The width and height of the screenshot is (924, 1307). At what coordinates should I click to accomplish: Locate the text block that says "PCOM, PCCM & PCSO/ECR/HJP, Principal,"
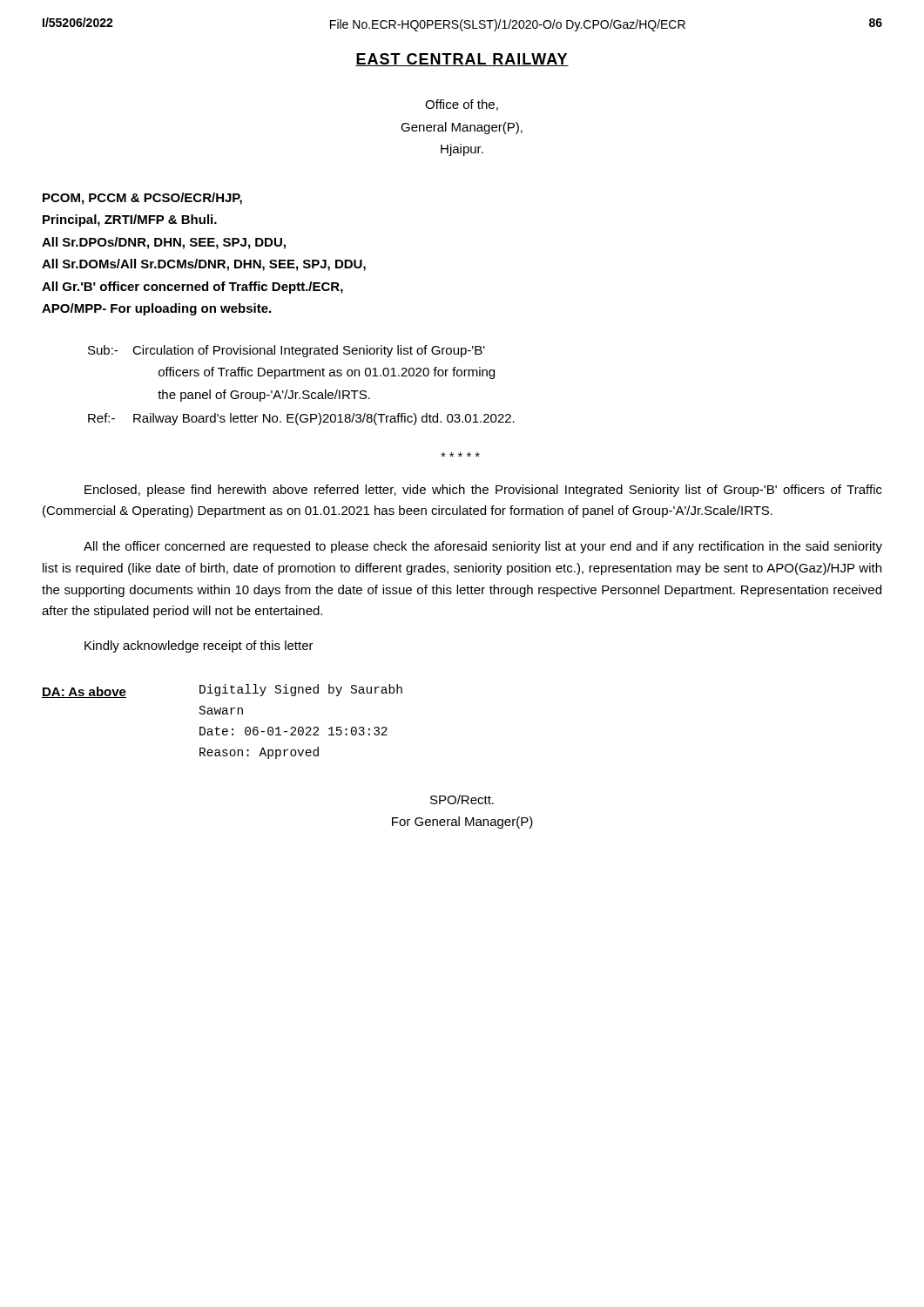[204, 252]
